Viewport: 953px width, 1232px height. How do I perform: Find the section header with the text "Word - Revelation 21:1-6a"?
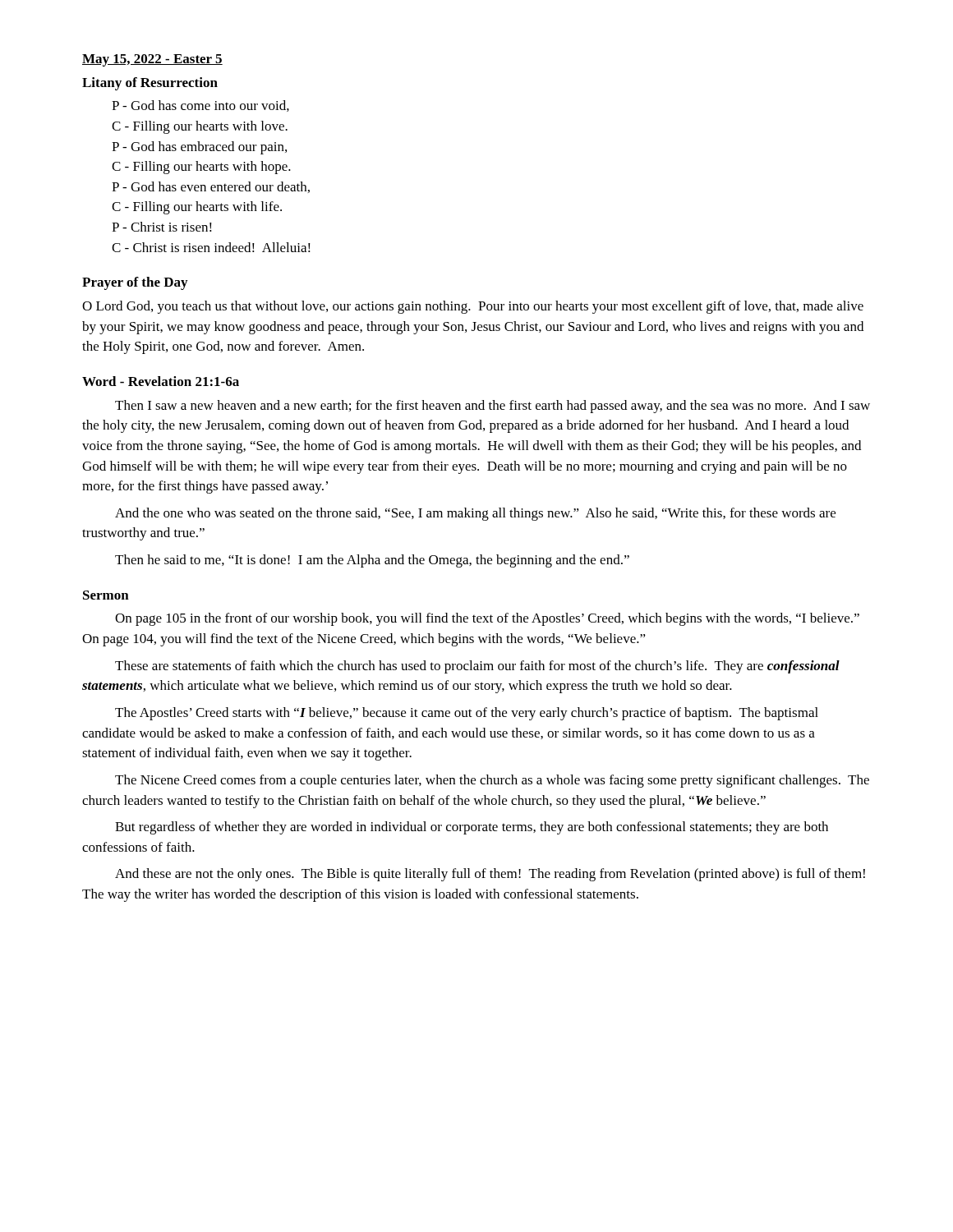coord(161,381)
